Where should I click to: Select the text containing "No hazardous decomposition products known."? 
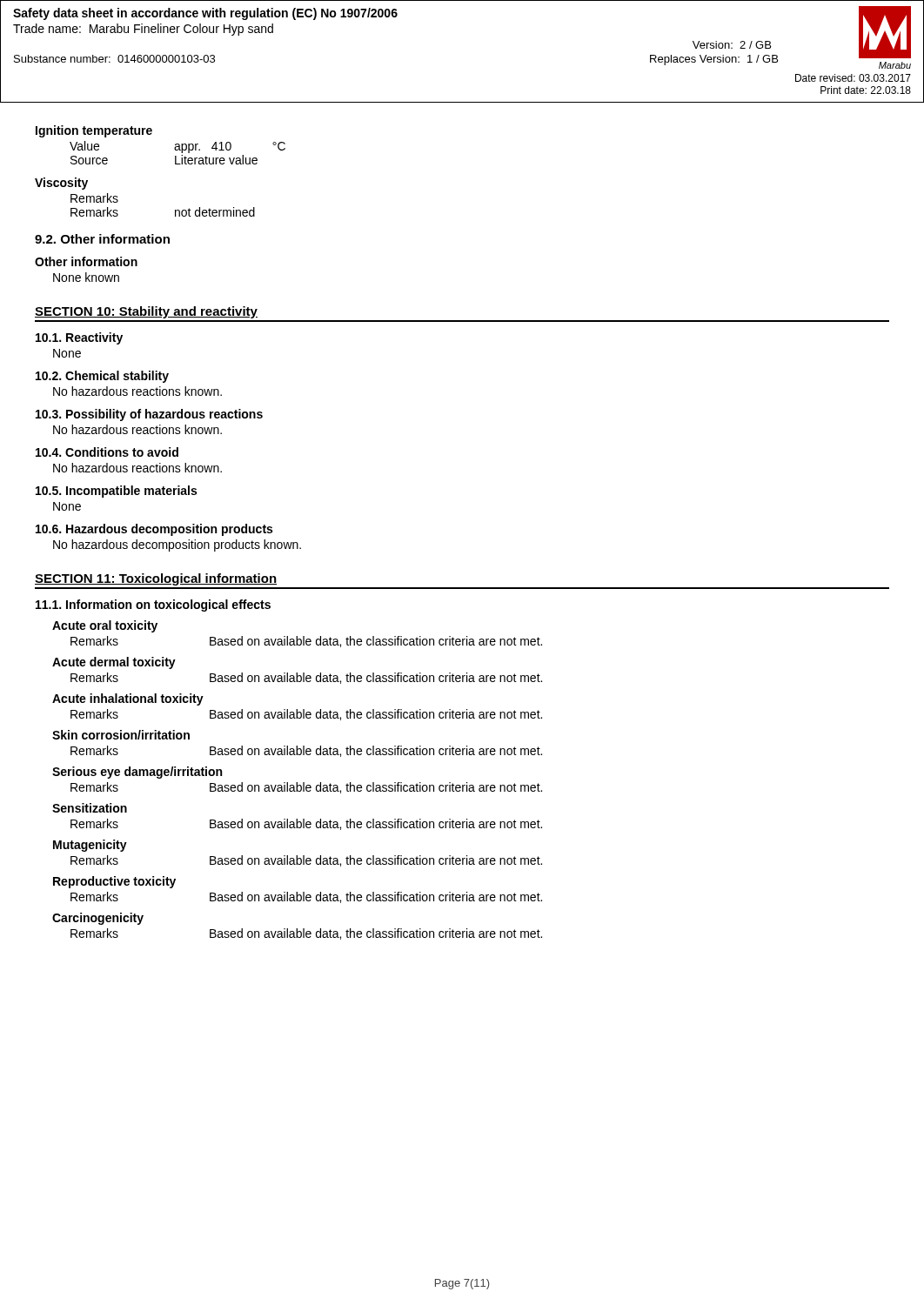177,545
